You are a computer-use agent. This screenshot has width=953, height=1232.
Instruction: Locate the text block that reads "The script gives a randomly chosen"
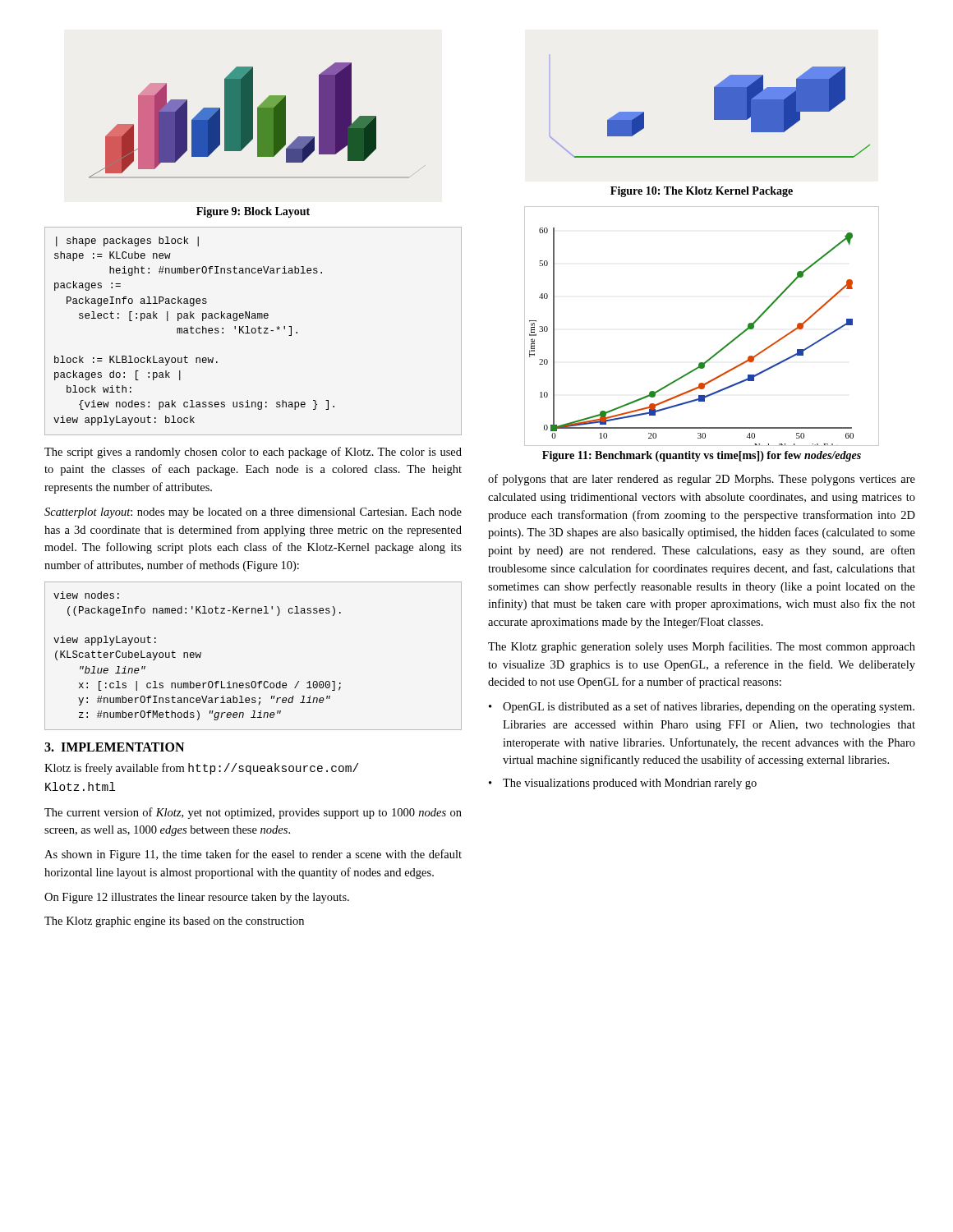(253, 470)
